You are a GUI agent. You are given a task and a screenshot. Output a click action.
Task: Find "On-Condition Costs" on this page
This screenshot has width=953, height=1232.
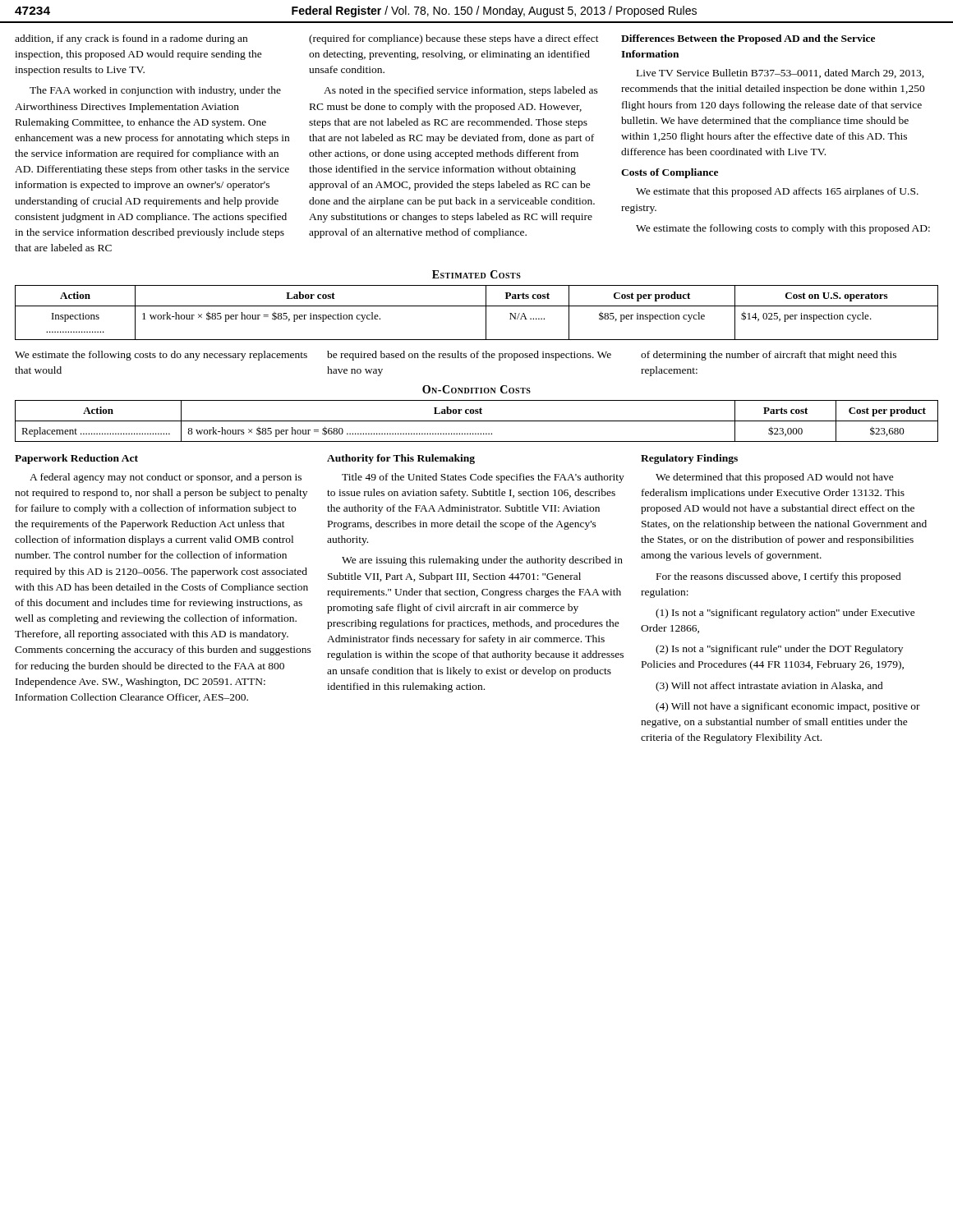click(476, 389)
